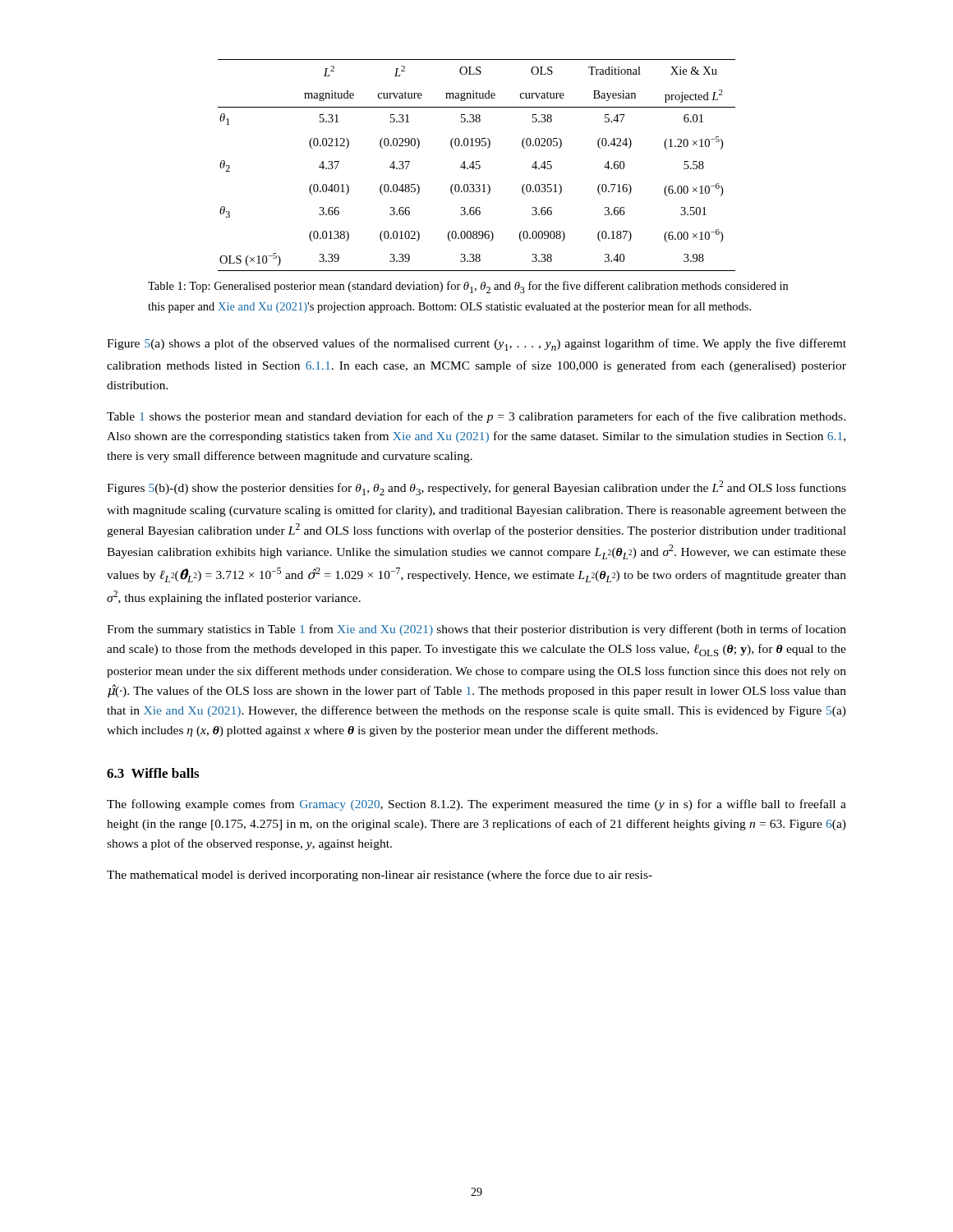This screenshot has height=1232, width=953.
Task: Navigate to the block starting "From the summary statistics in Table 1"
Action: point(476,680)
